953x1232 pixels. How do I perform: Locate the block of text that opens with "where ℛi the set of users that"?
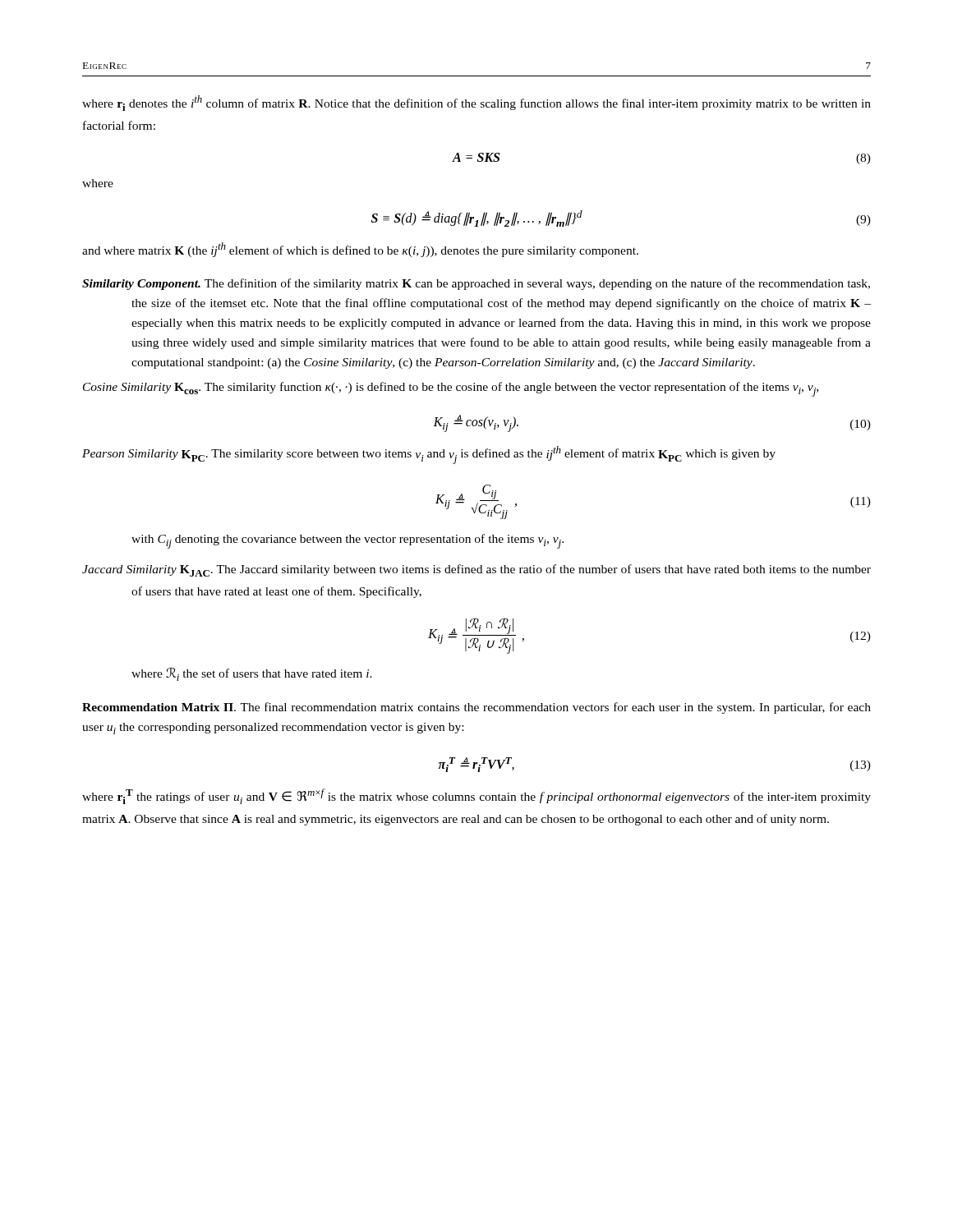click(x=252, y=675)
